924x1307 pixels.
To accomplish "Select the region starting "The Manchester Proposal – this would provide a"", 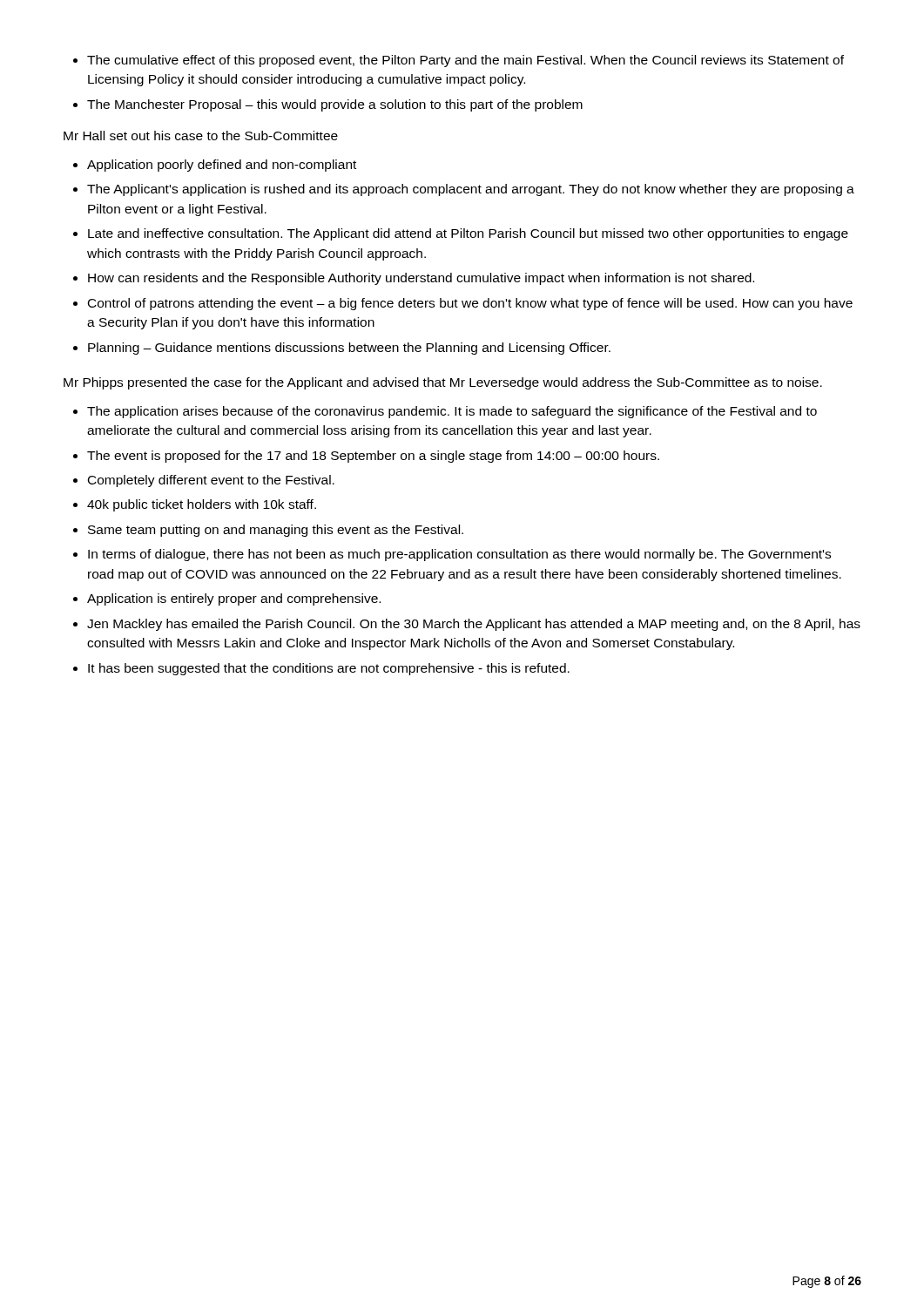I will pos(335,104).
